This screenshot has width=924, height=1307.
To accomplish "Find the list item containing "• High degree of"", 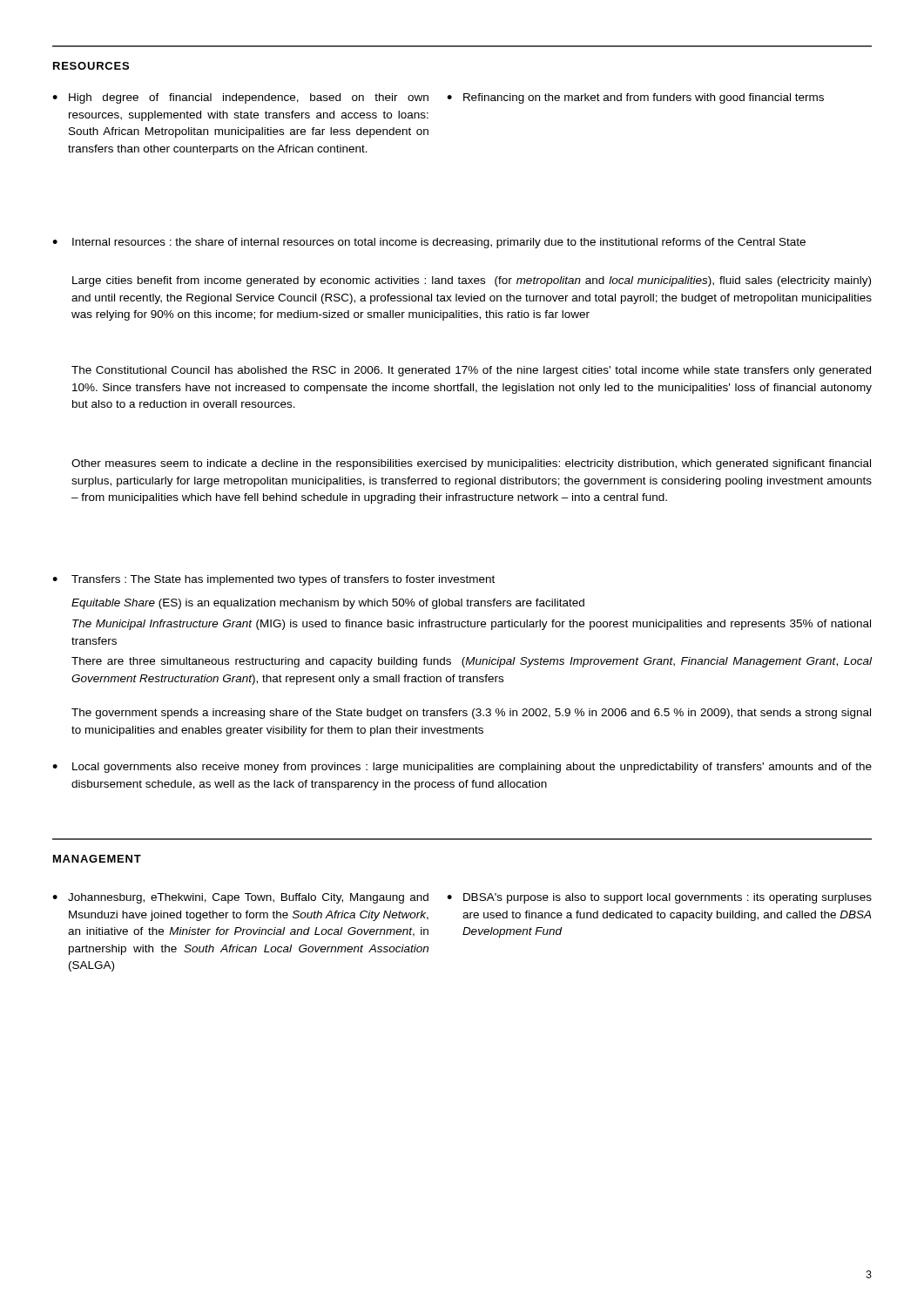I will click(83, 100).
